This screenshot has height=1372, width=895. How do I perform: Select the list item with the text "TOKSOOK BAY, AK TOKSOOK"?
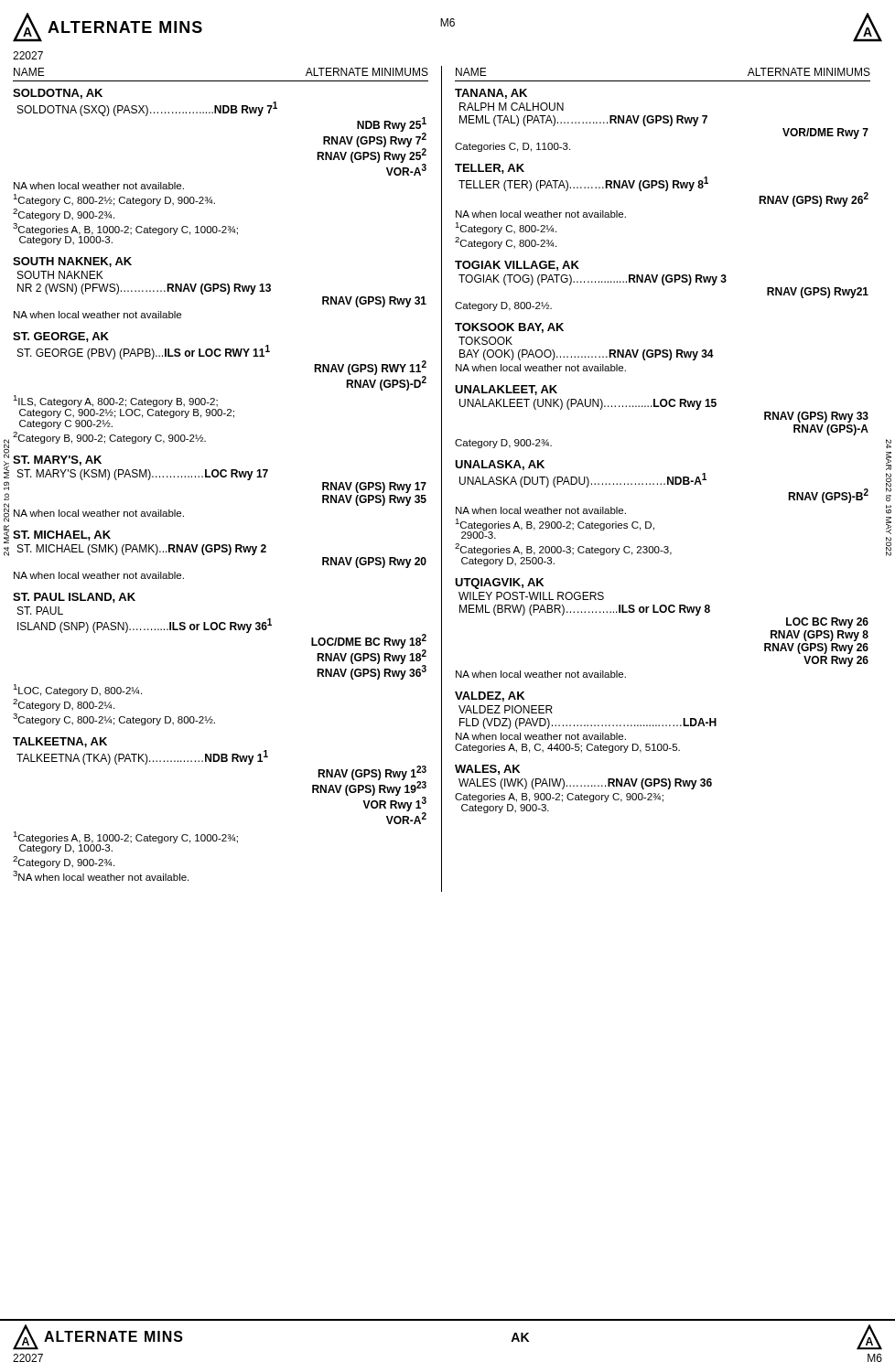(x=663, y=346)
